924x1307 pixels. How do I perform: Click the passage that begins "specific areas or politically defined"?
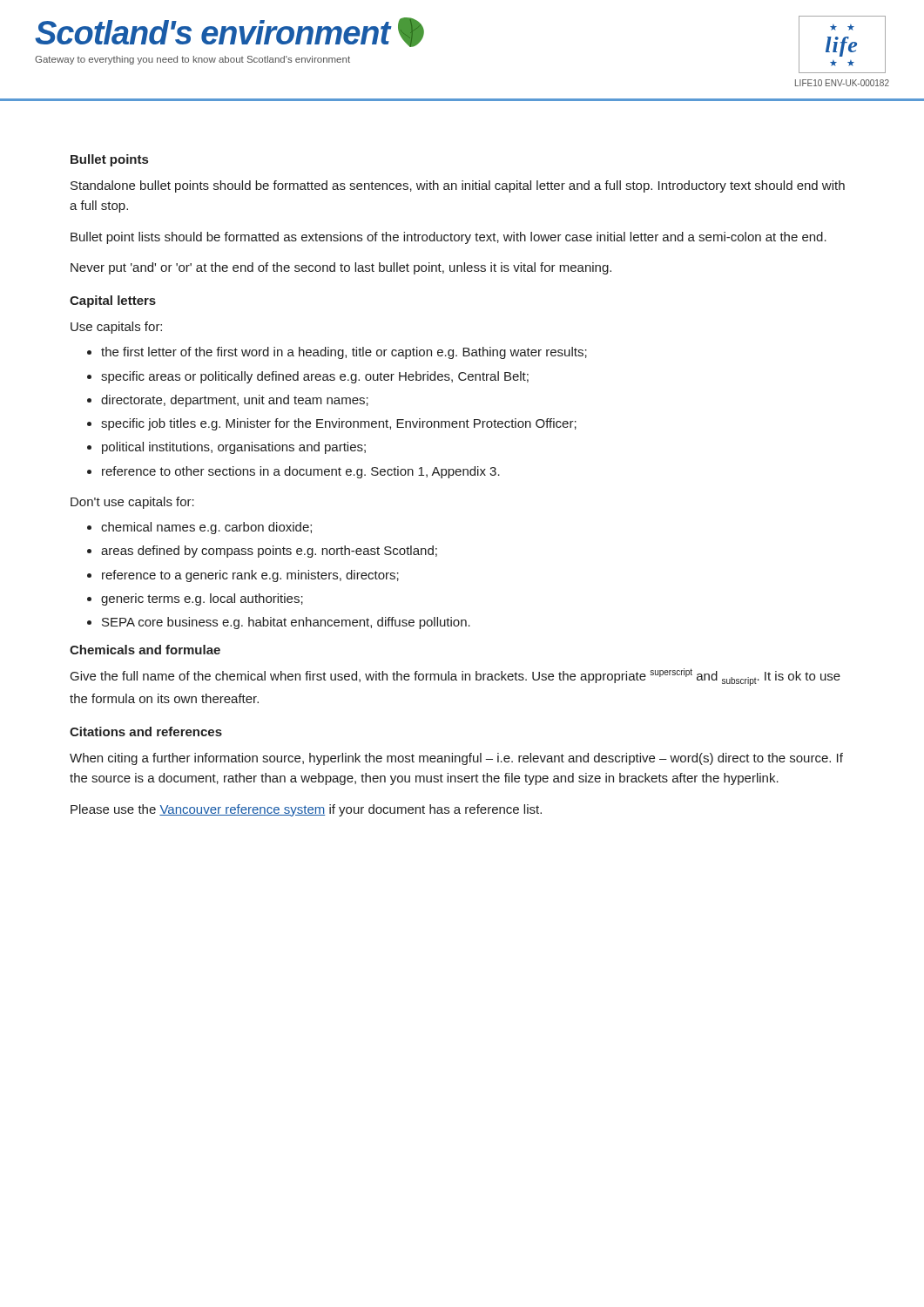315,376
